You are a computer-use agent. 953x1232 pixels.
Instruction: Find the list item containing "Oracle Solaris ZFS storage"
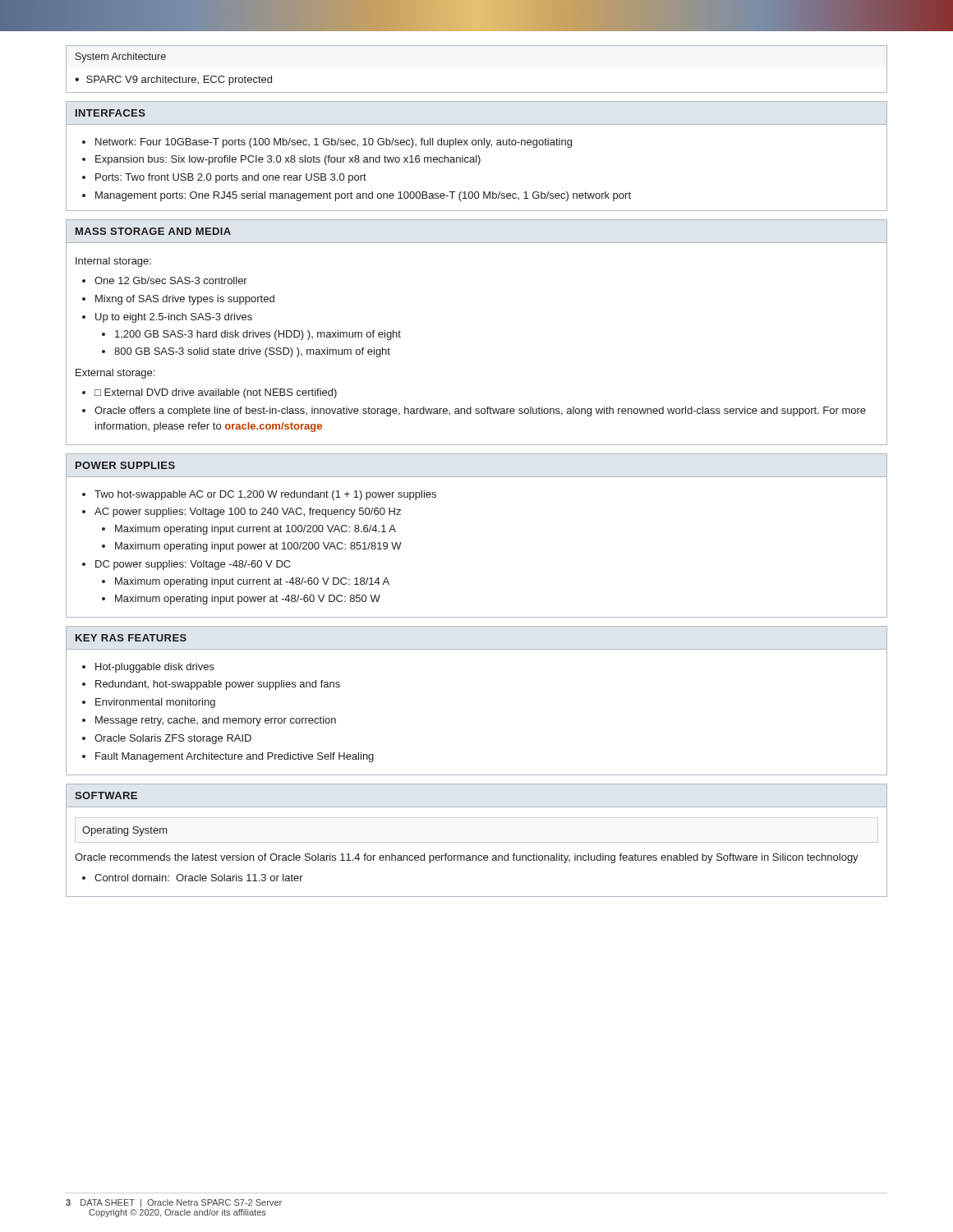click(x=173, y=738)
